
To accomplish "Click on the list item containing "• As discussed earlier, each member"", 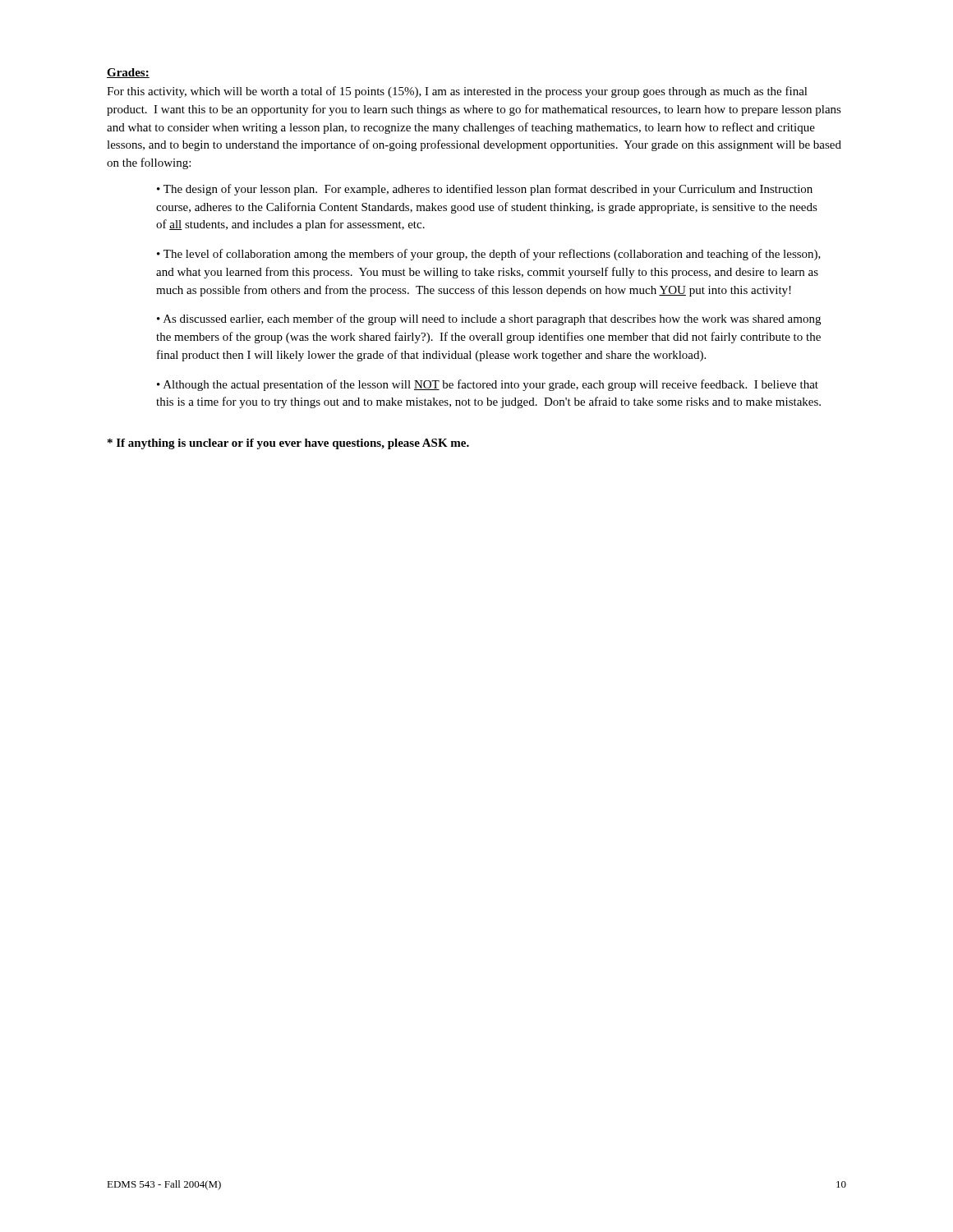I will click(489, 337).
